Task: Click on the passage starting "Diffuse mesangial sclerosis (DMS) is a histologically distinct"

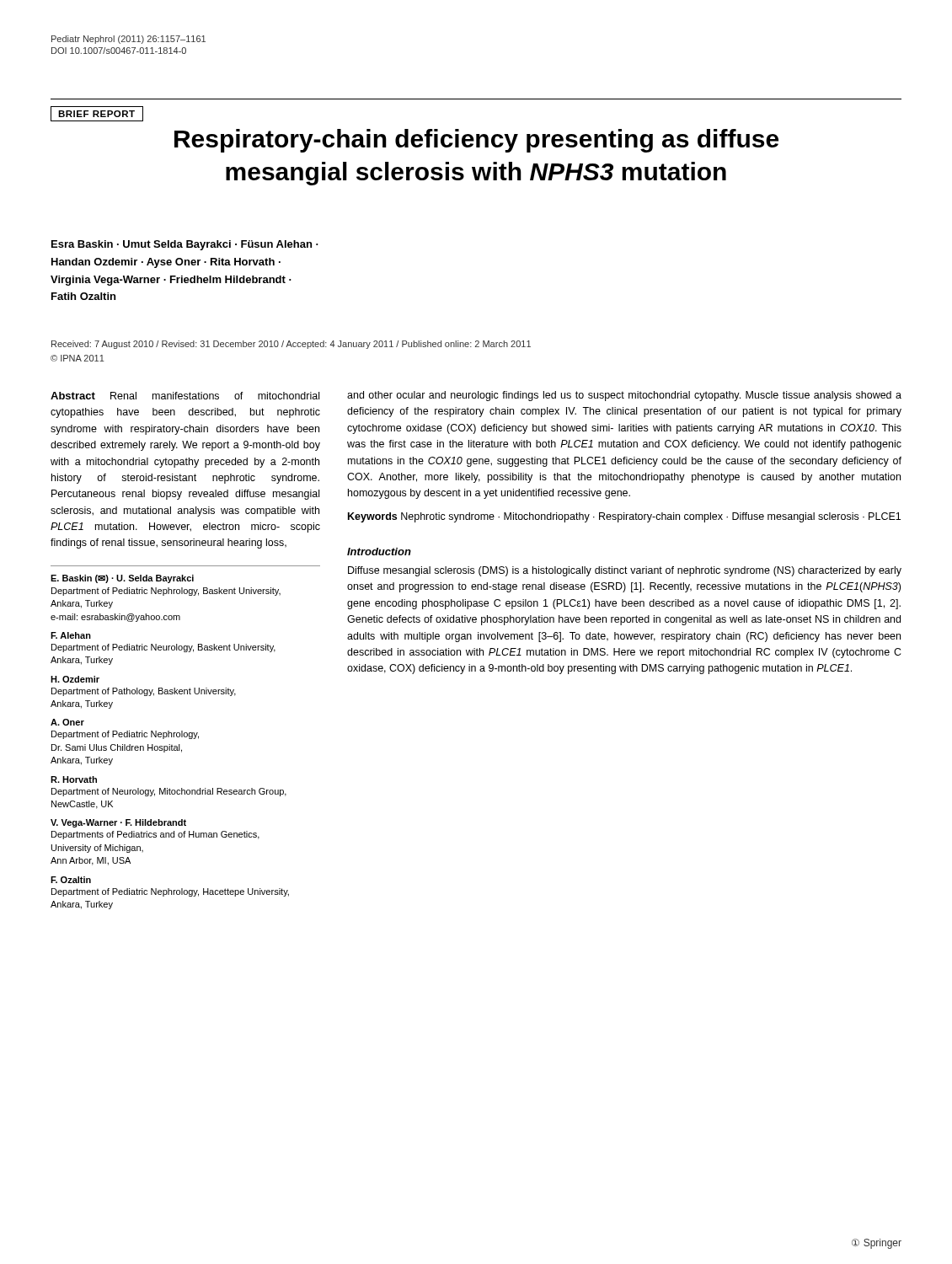Action: click(x=624, y=620)
